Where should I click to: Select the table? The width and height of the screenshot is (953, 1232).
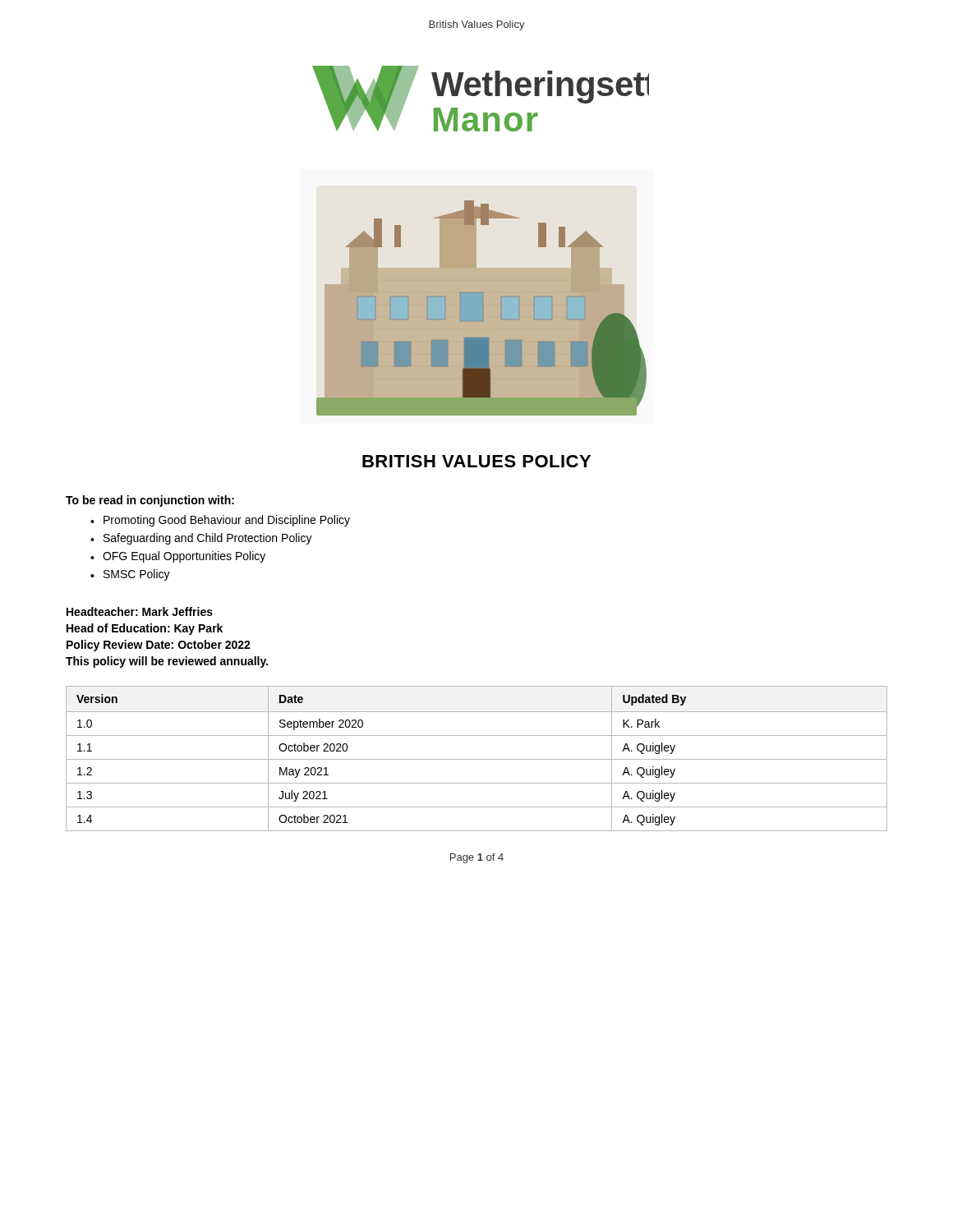point(476,759)
